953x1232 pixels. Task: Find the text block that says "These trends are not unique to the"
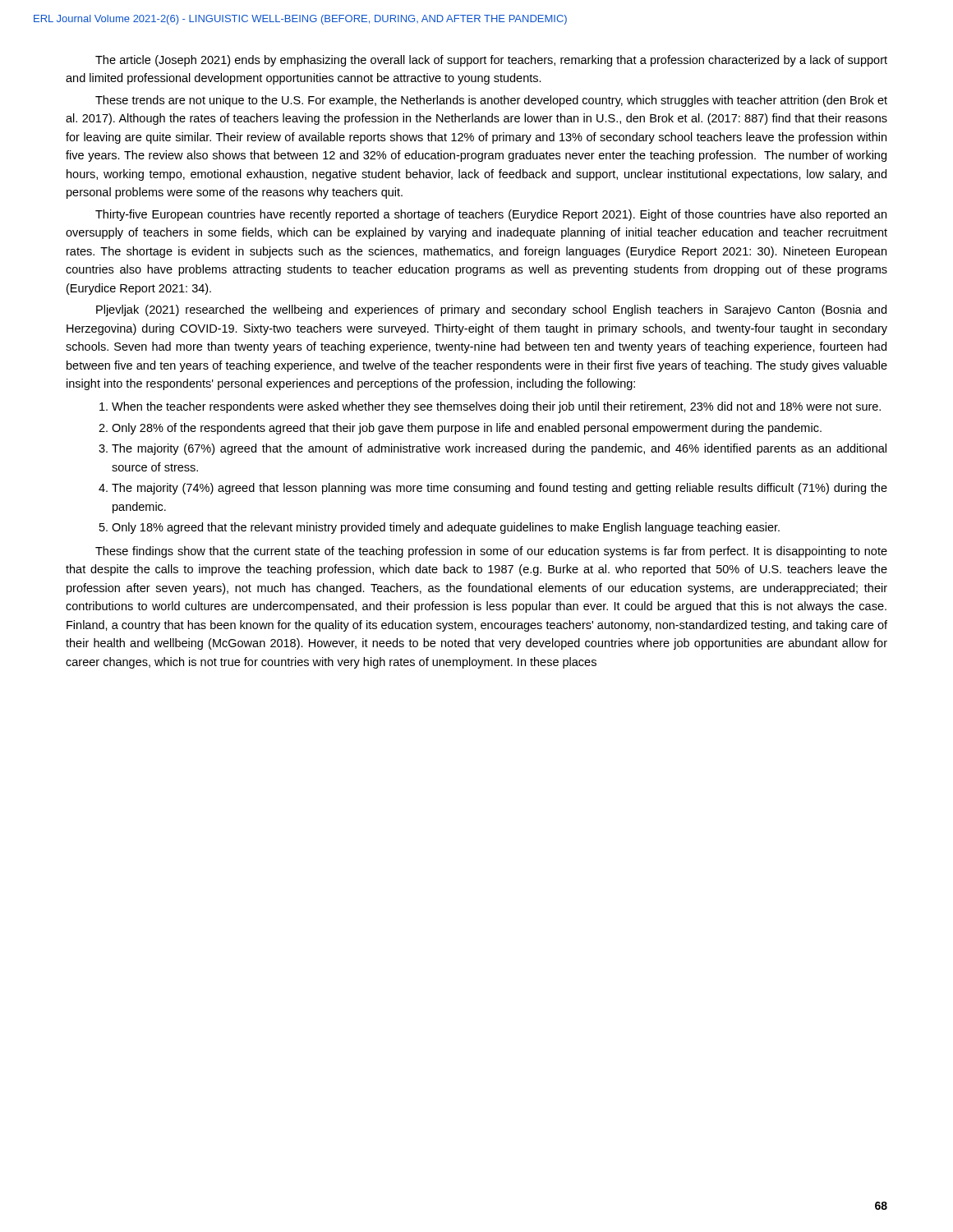pyautogui.click(x=476, y=146)
